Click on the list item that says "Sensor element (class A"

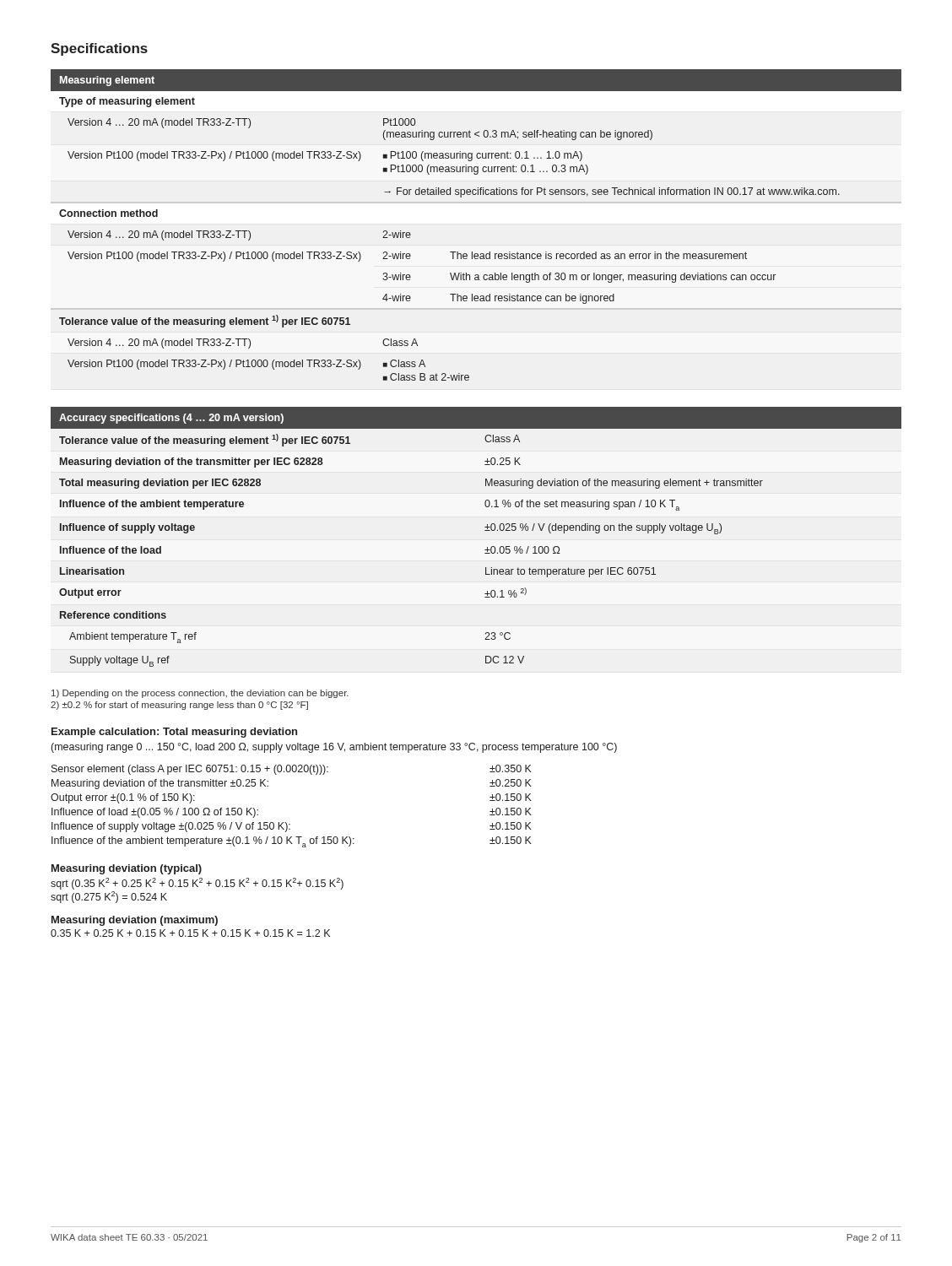(x=190, y=769)
